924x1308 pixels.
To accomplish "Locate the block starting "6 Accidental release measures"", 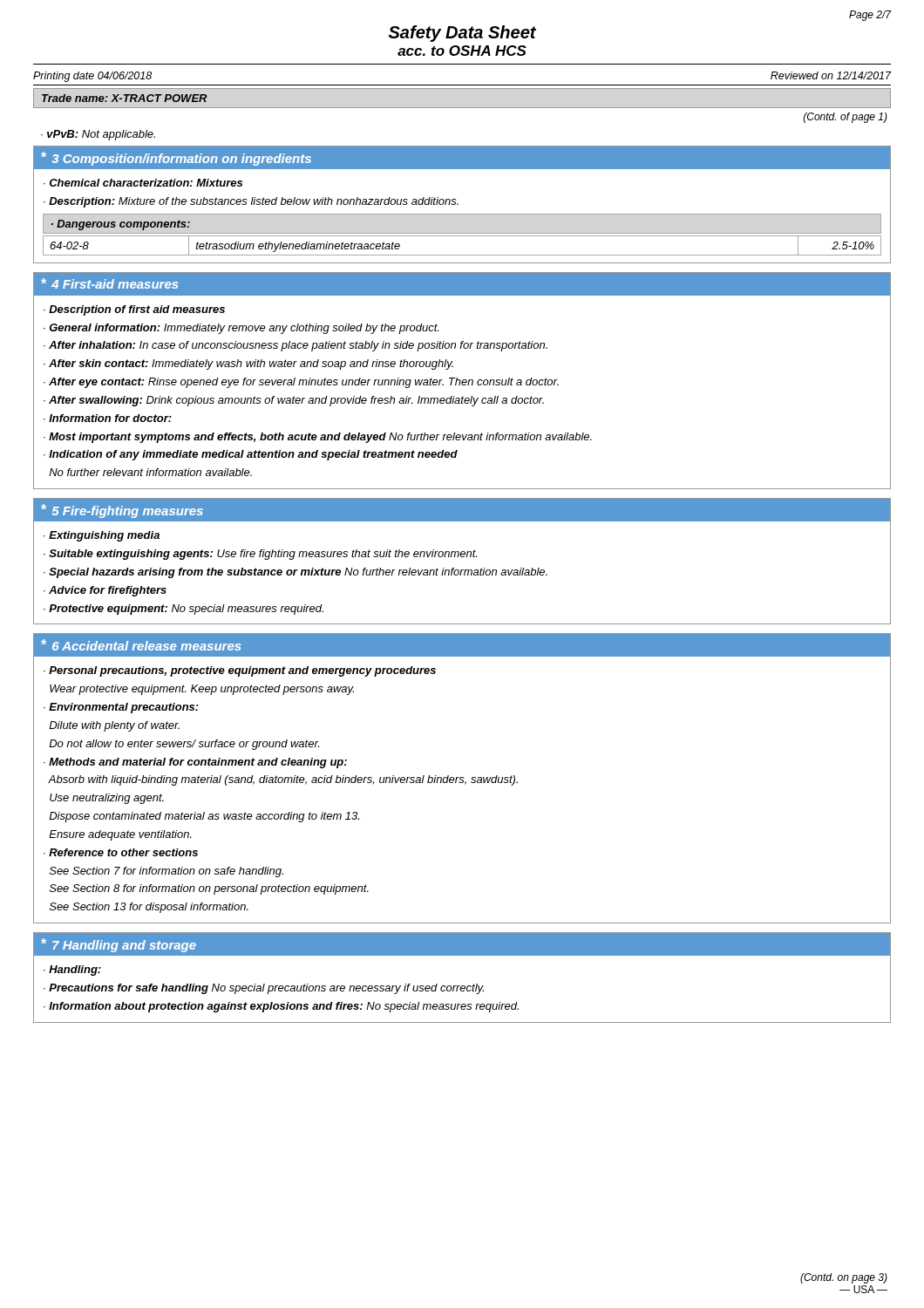I will (147, 646).
